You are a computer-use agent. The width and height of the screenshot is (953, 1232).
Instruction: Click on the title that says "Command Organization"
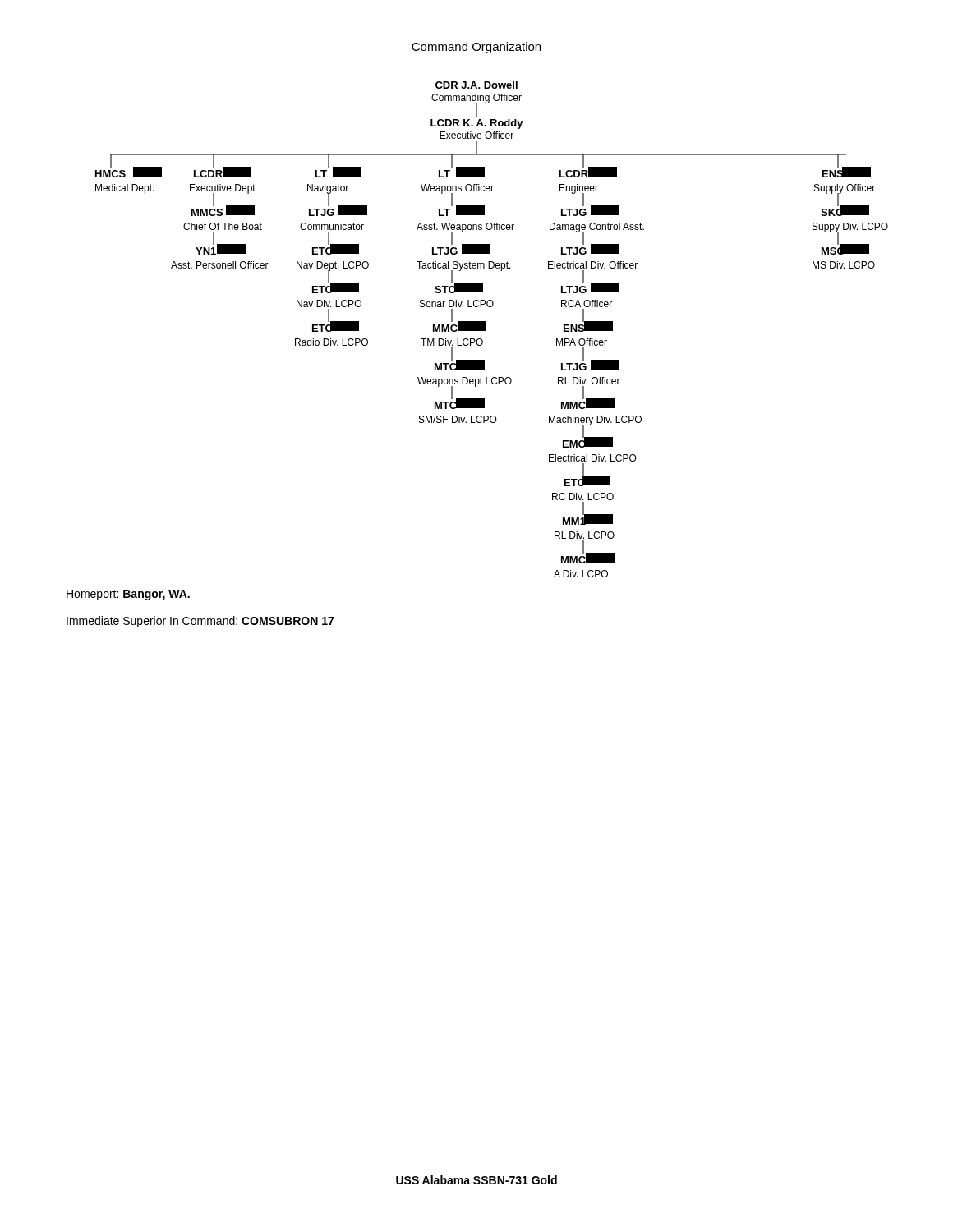(x=476, y=46)
